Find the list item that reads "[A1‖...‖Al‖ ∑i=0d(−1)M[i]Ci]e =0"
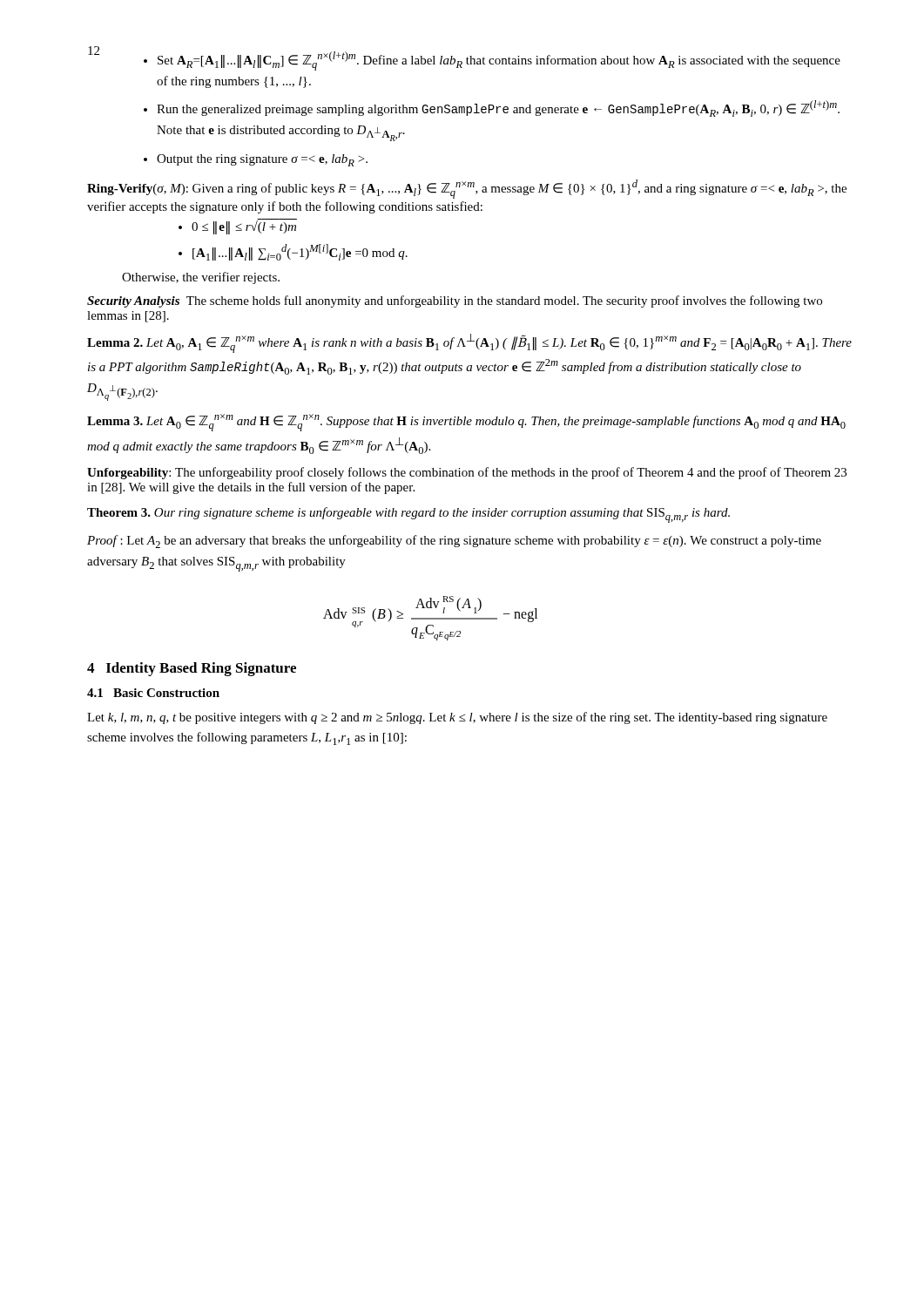Image resolution: width=924 pixels, height=1307 pixels. coord(293,252)
